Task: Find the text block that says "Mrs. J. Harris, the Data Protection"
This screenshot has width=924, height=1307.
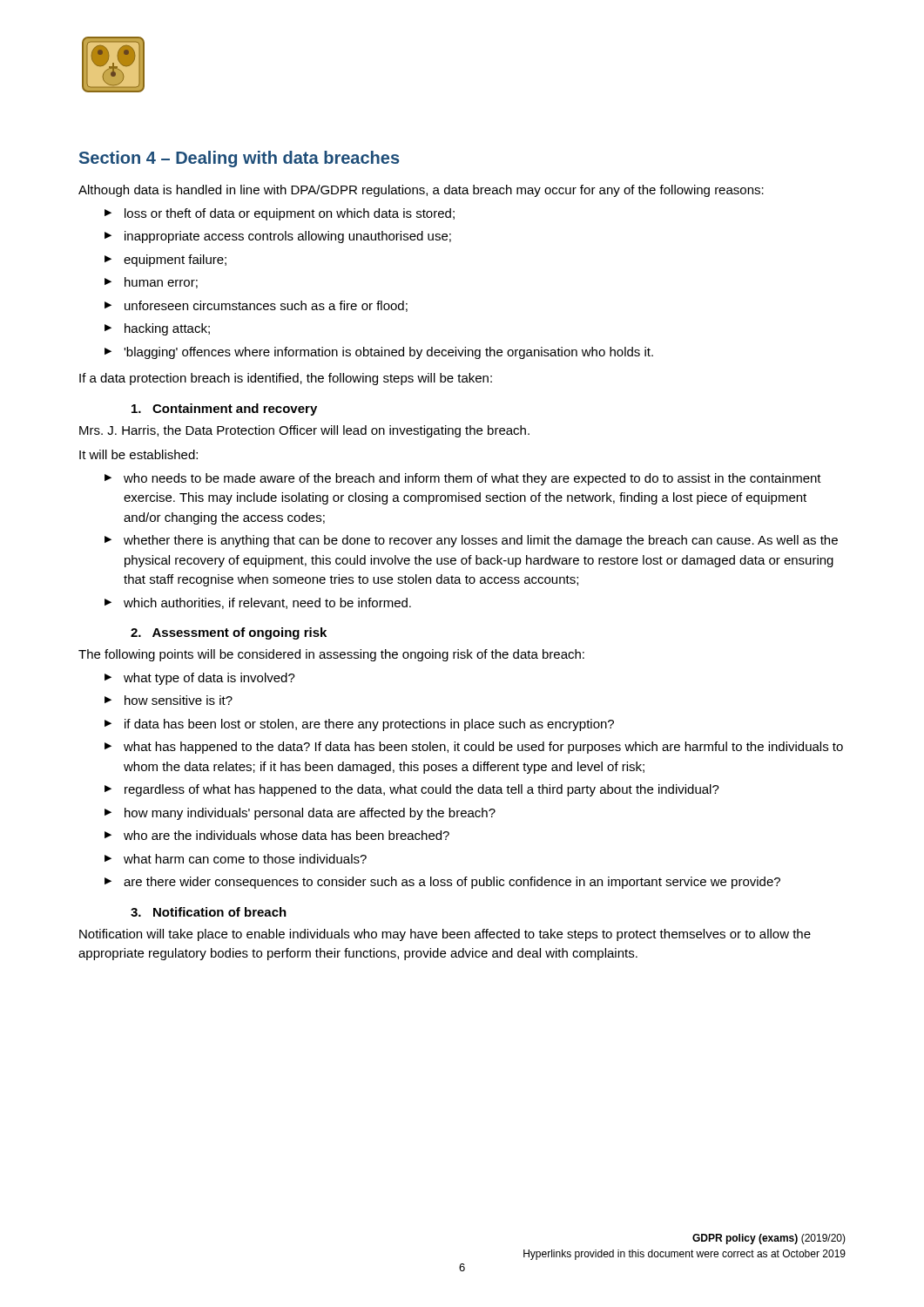Action: (x=462, y=430)
